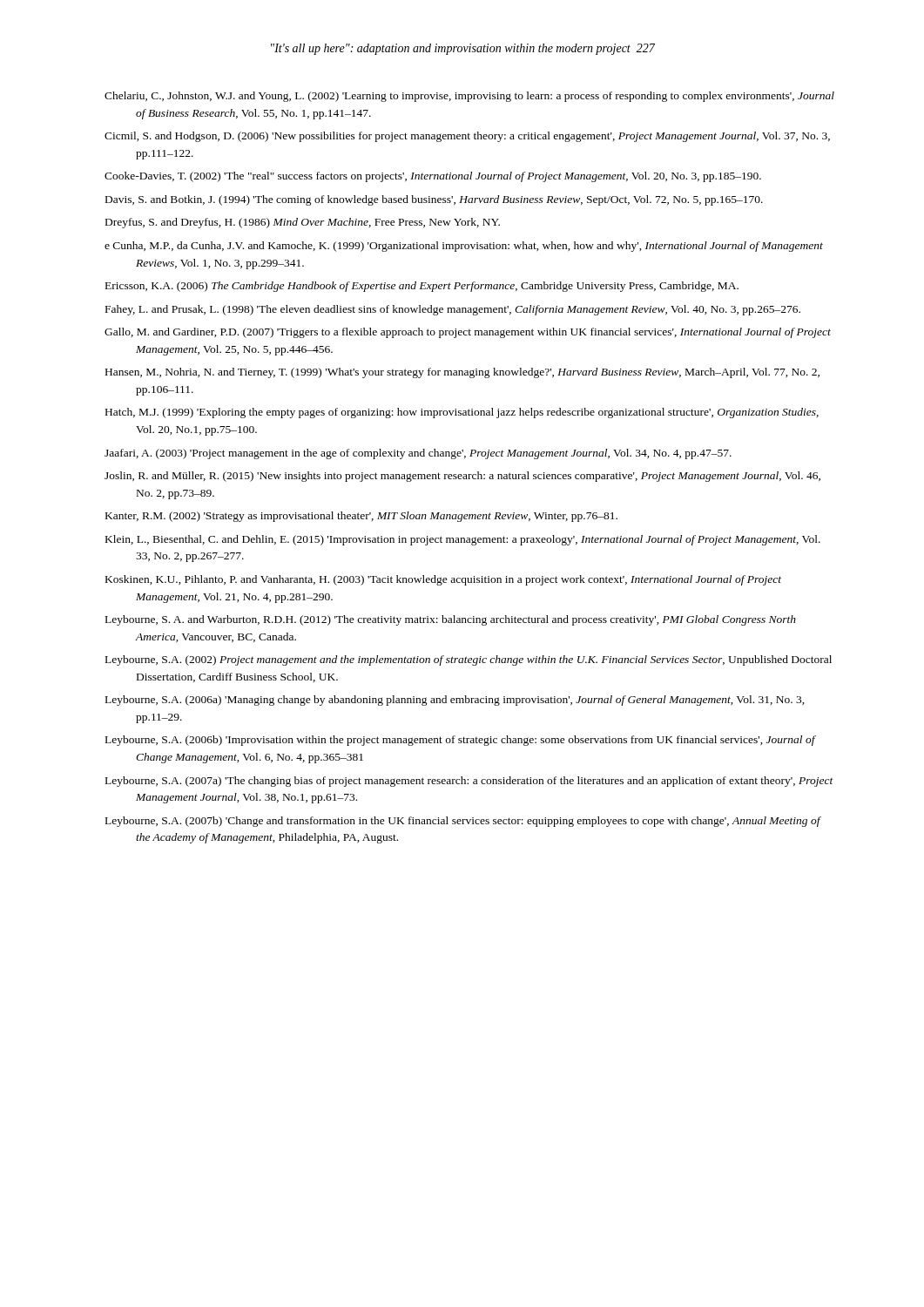The image size is (924, 1307).
Task: Select the text block starting "Leybourne, S. A. and Warburton, R.D.H. (2012)"
Action: point(450,628)
